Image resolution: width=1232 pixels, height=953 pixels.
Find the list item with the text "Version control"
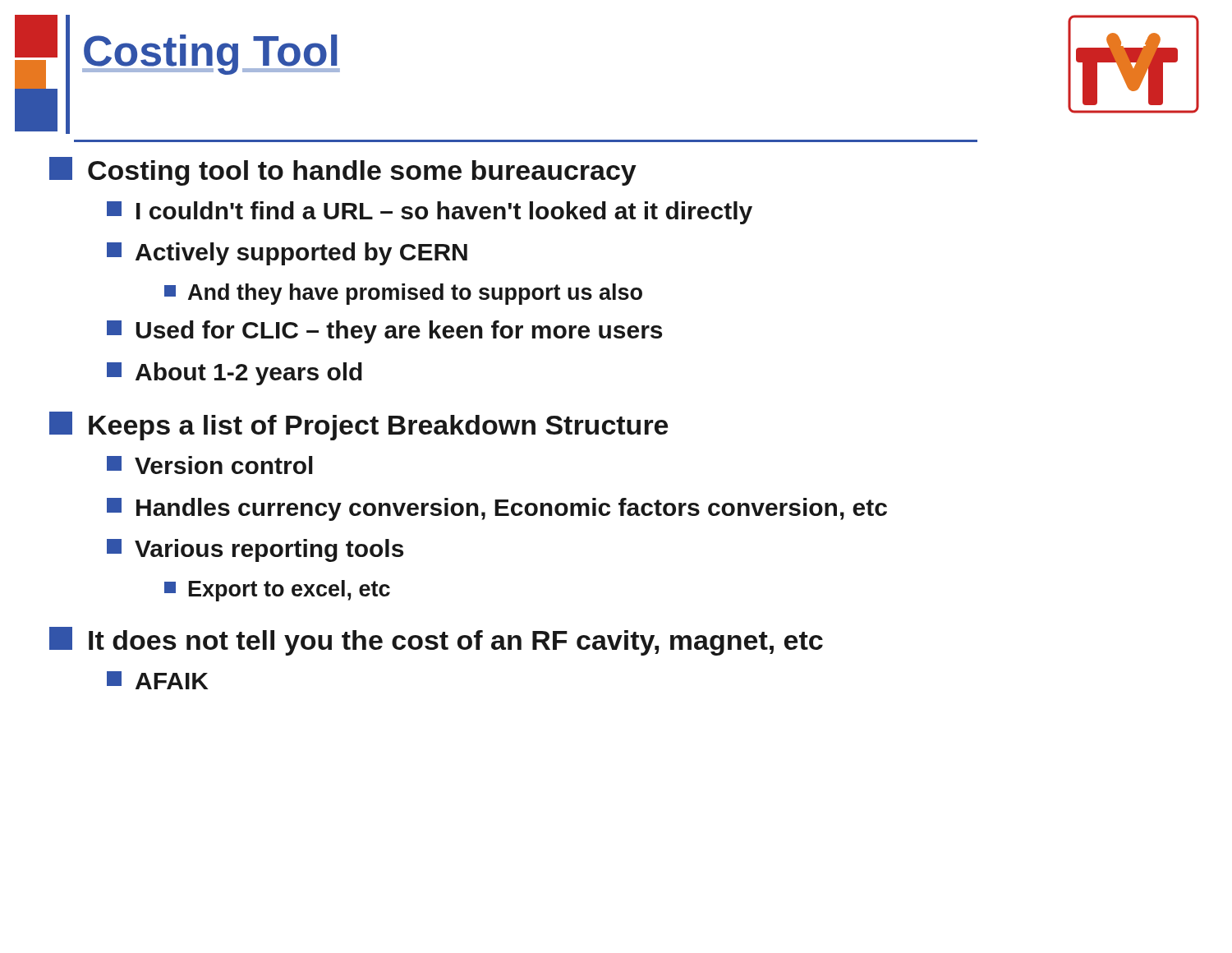tap(210, 466)
